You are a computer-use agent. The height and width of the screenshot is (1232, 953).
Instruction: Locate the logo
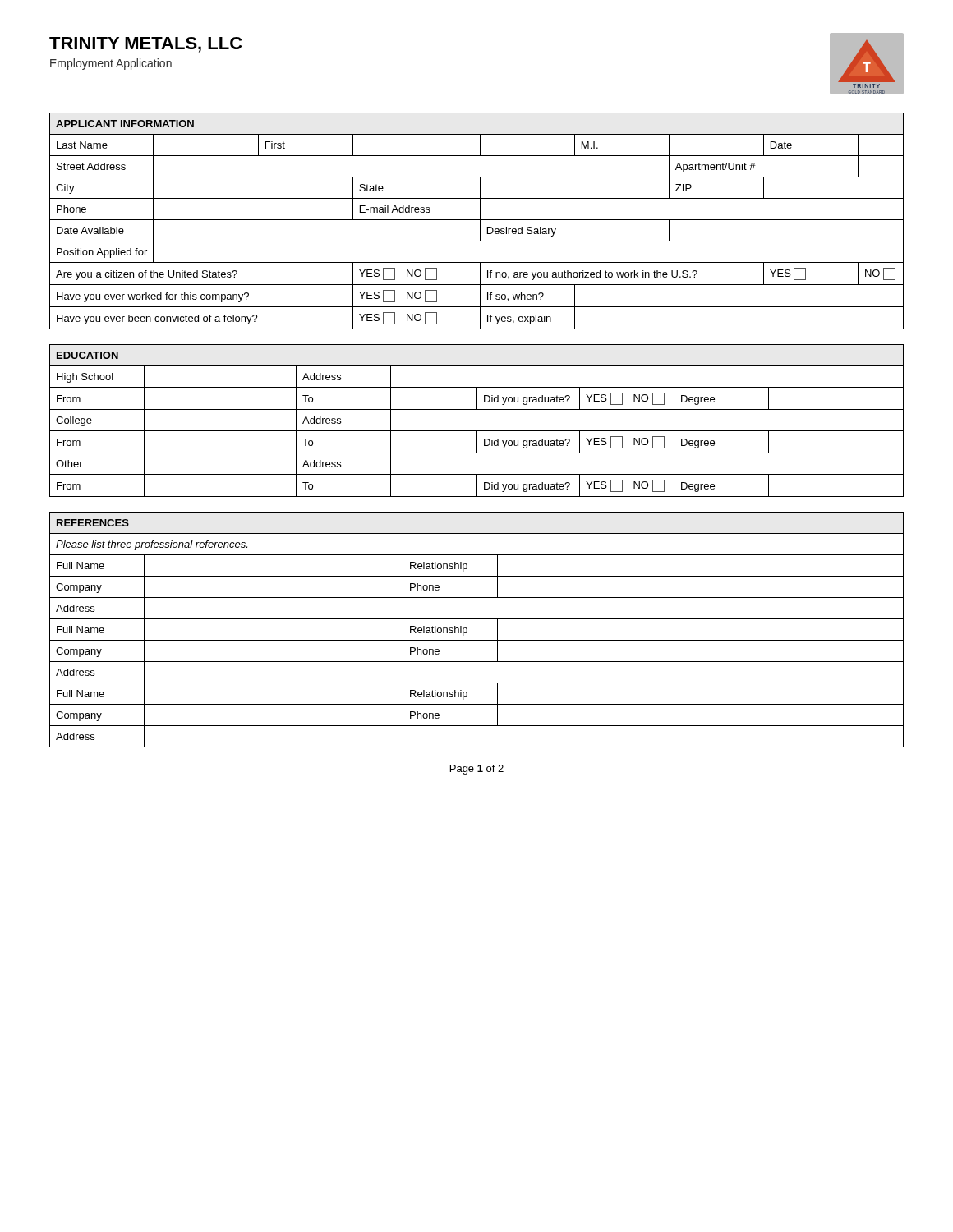pos(867,64)
